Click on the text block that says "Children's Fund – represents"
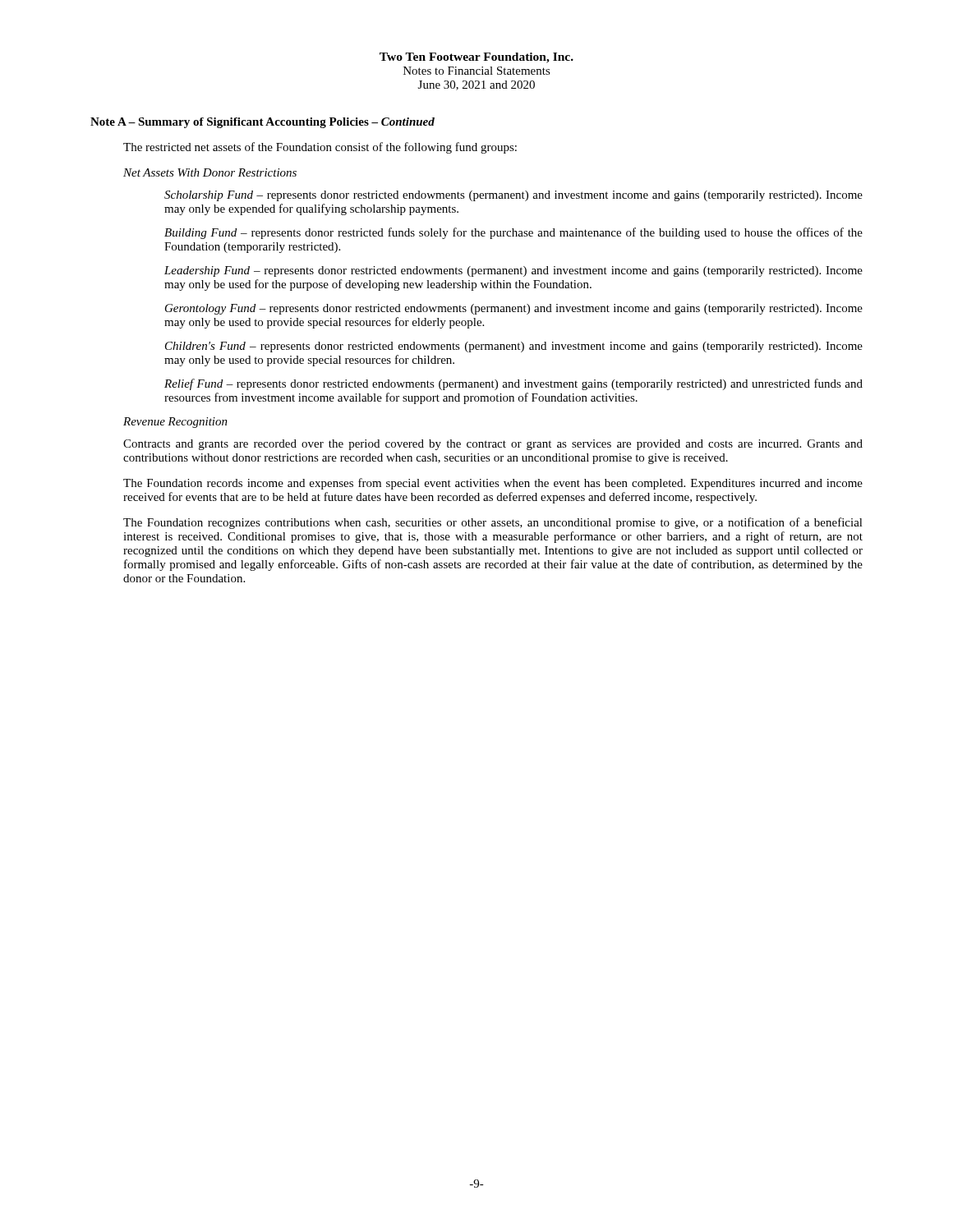This screenshot has width=953, height=1232. tap(513, 353)
